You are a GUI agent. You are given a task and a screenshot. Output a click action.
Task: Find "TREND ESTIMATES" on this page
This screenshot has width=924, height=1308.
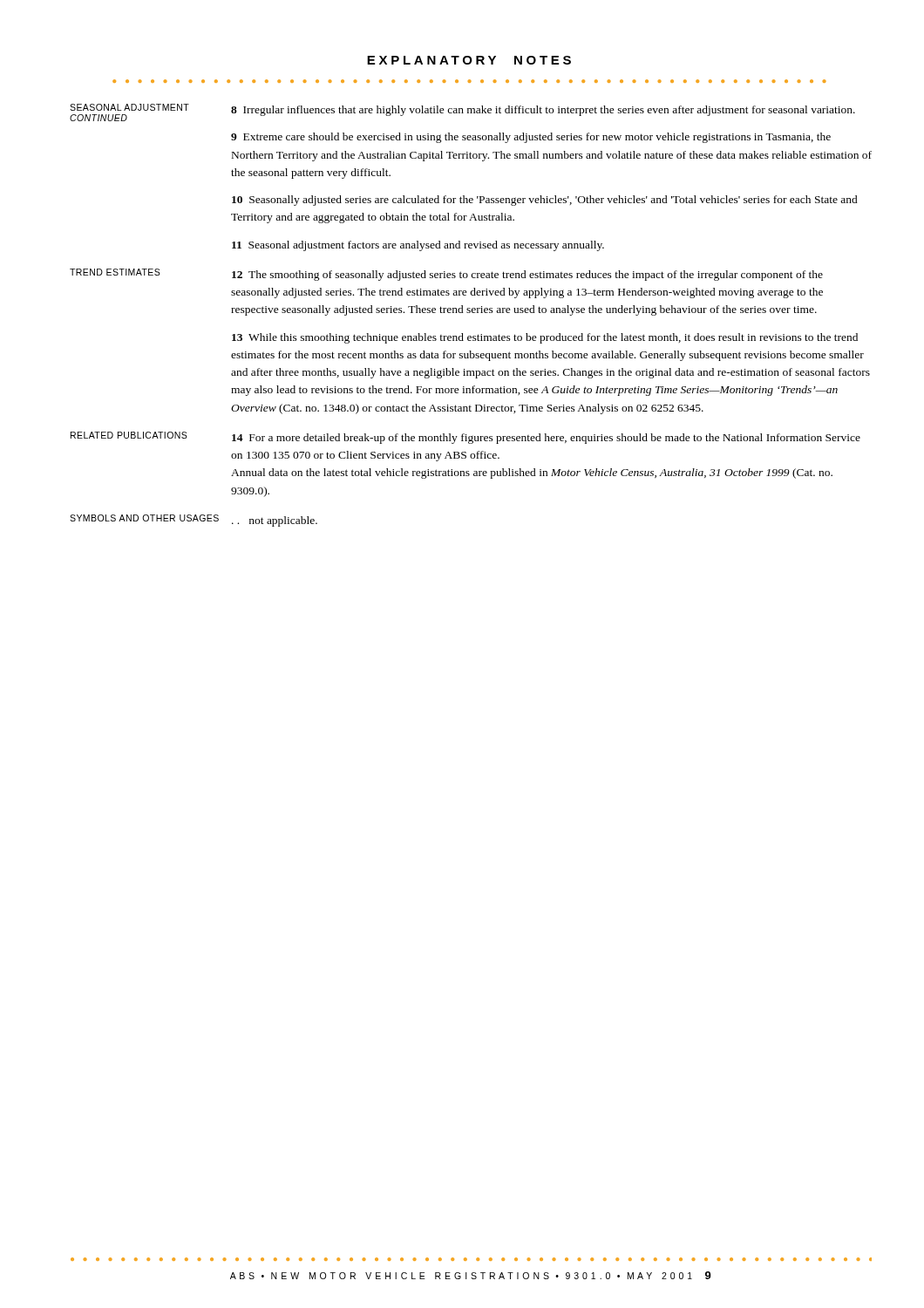pos(115,272)
